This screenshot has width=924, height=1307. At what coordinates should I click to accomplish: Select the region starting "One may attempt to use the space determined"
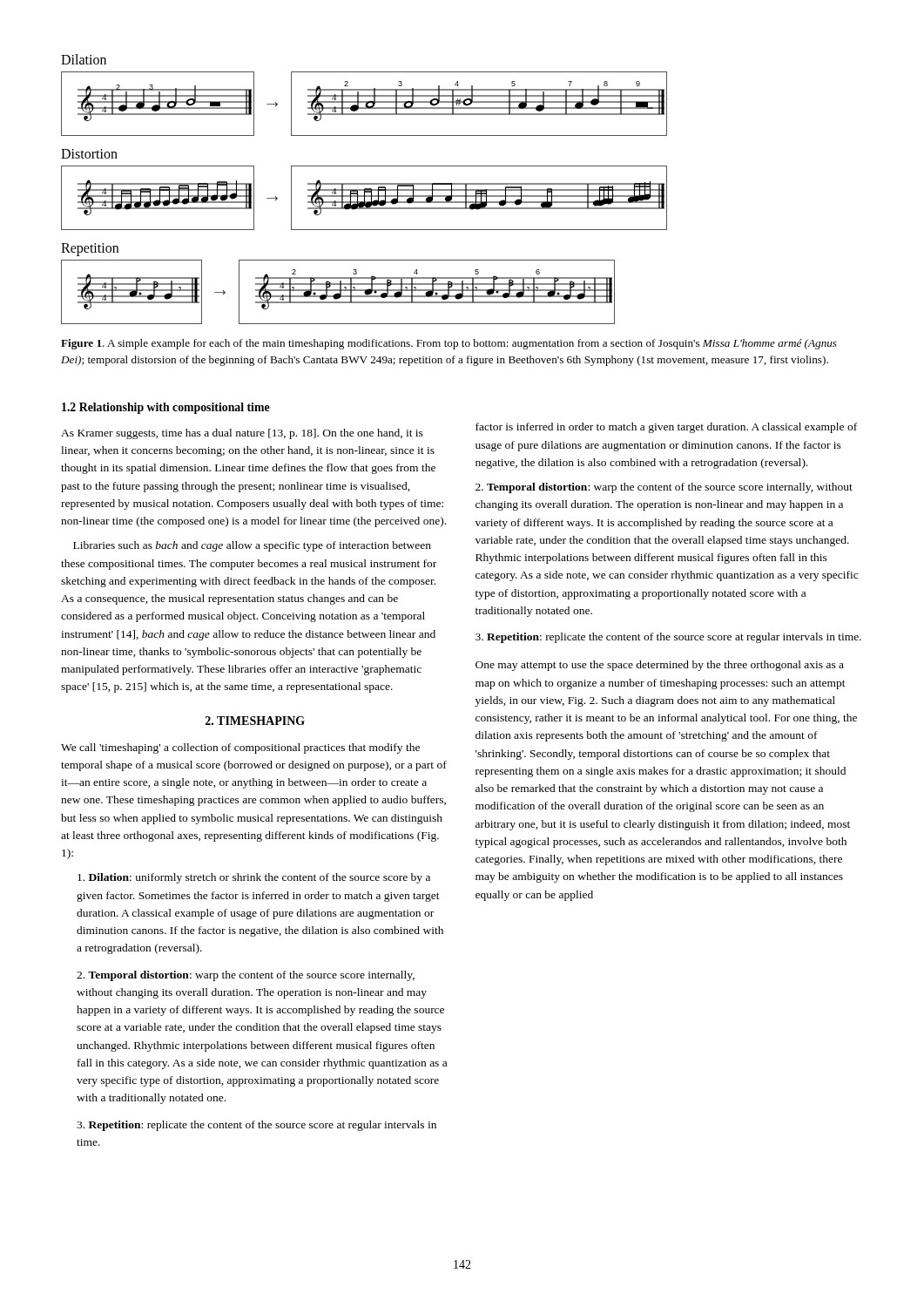click(669, 780)
